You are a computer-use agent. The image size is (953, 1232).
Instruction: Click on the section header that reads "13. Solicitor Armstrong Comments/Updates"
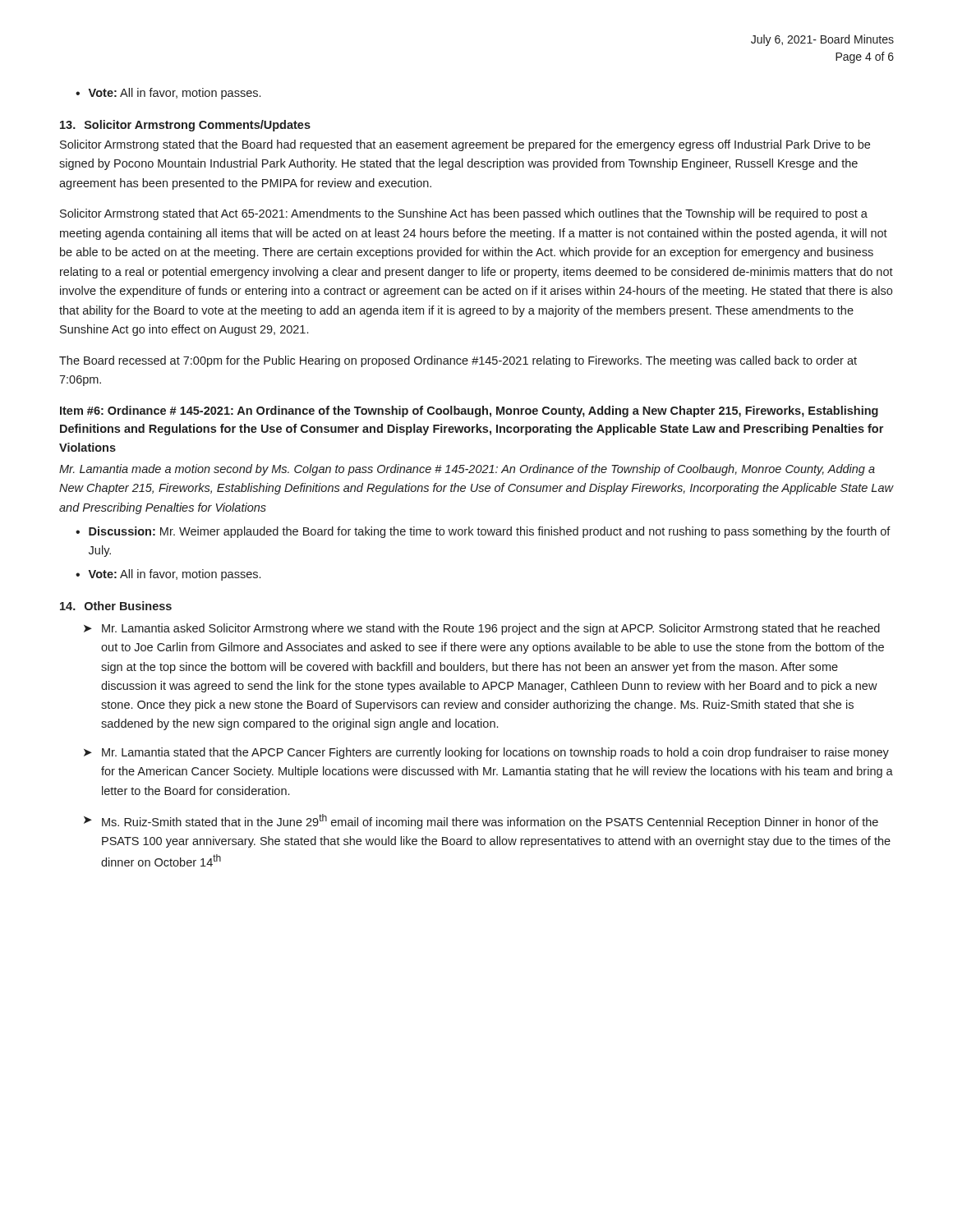185,125
